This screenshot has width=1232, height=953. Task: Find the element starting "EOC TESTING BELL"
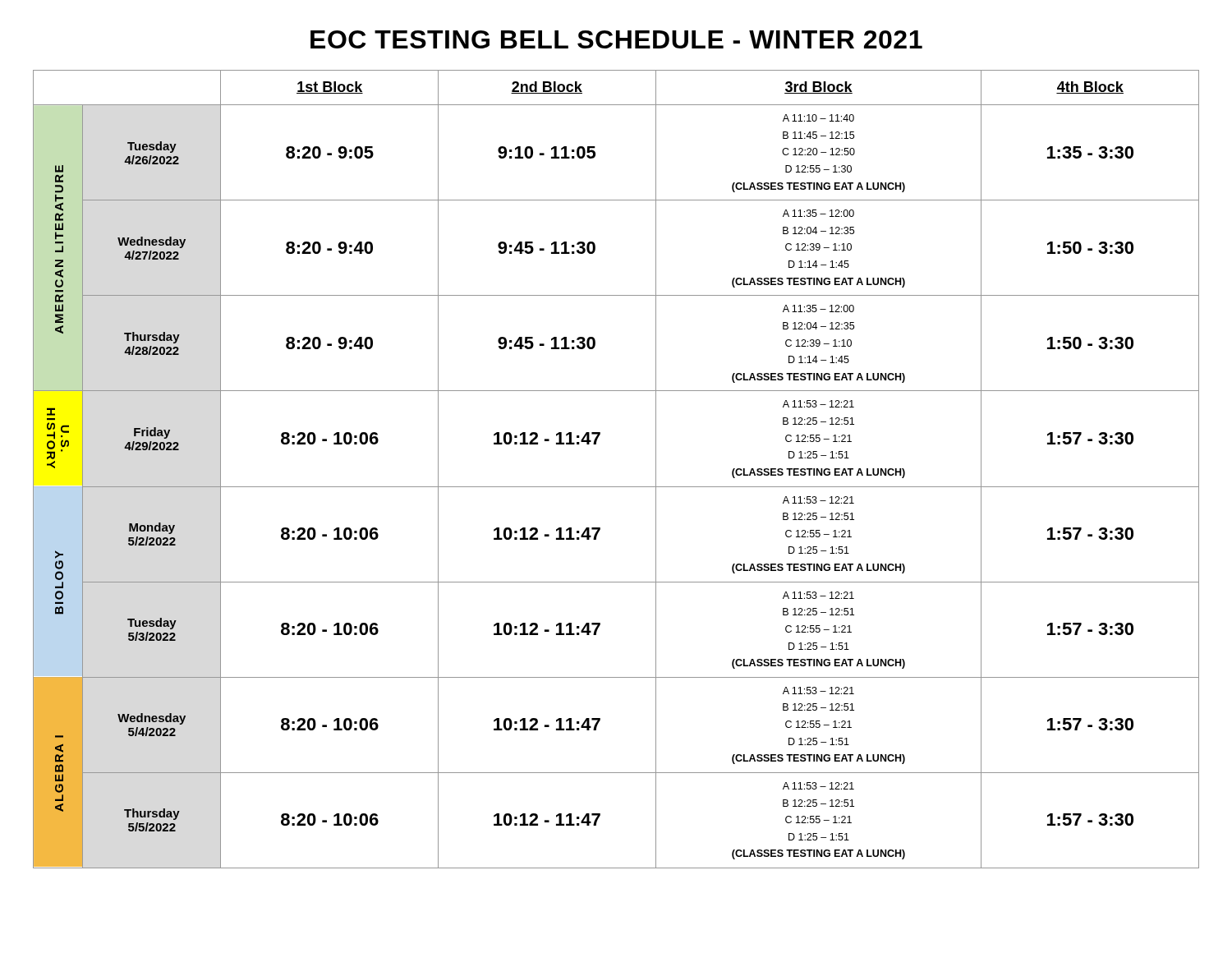tap(616, 39)
